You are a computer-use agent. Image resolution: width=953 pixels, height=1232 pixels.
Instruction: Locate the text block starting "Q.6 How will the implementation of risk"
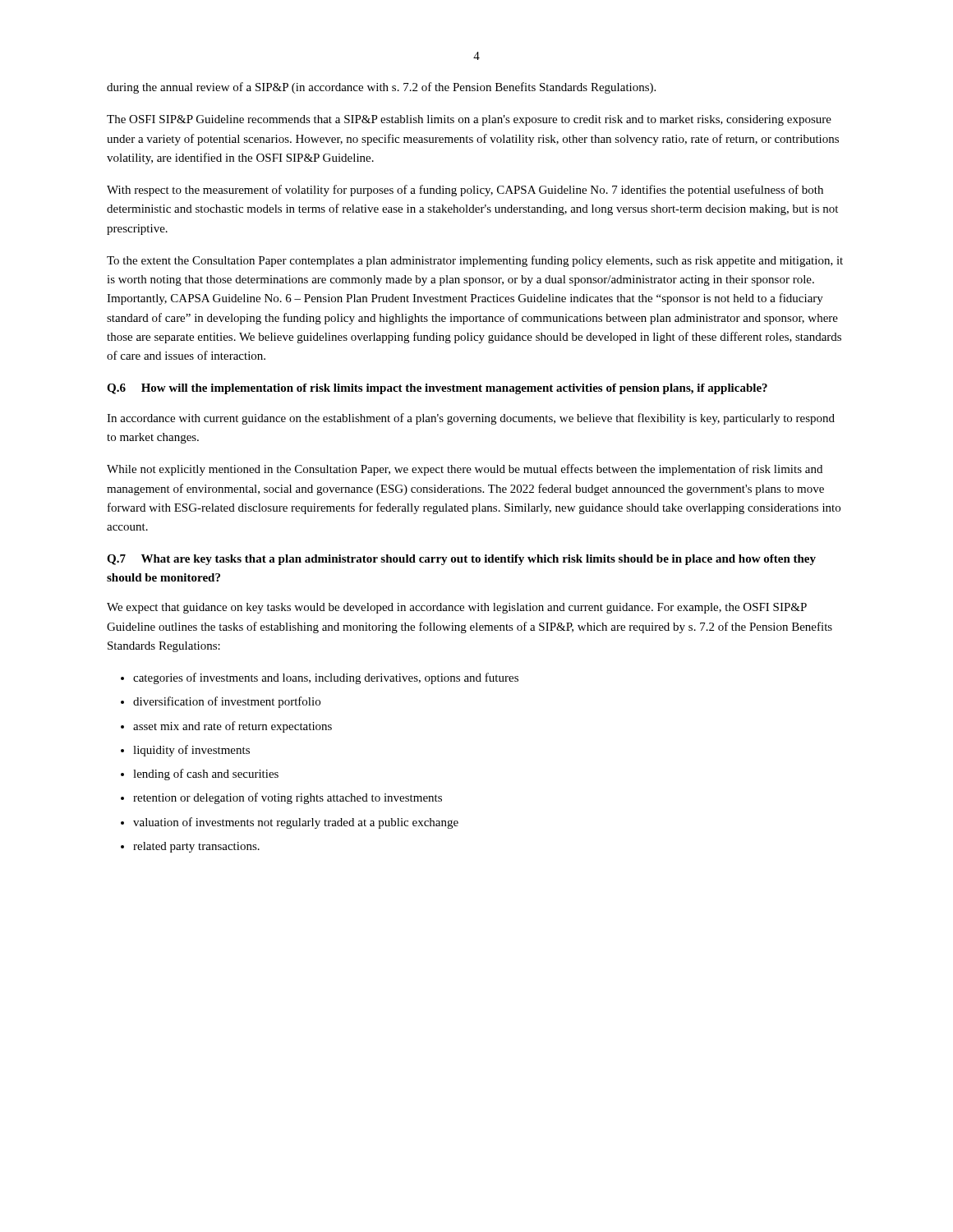(437, 388)
